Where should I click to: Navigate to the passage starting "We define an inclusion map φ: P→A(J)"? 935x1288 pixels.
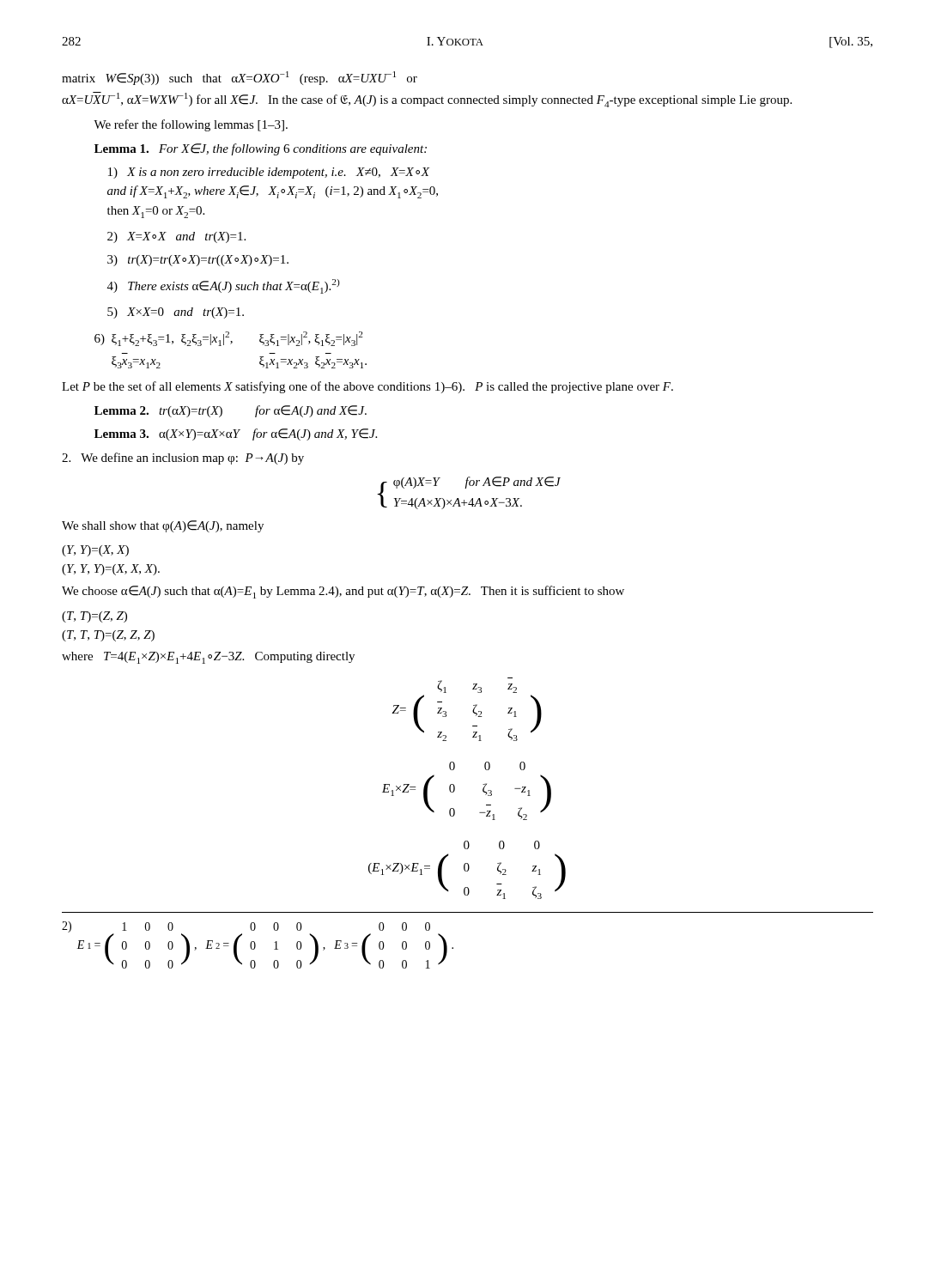pos(183,459)
